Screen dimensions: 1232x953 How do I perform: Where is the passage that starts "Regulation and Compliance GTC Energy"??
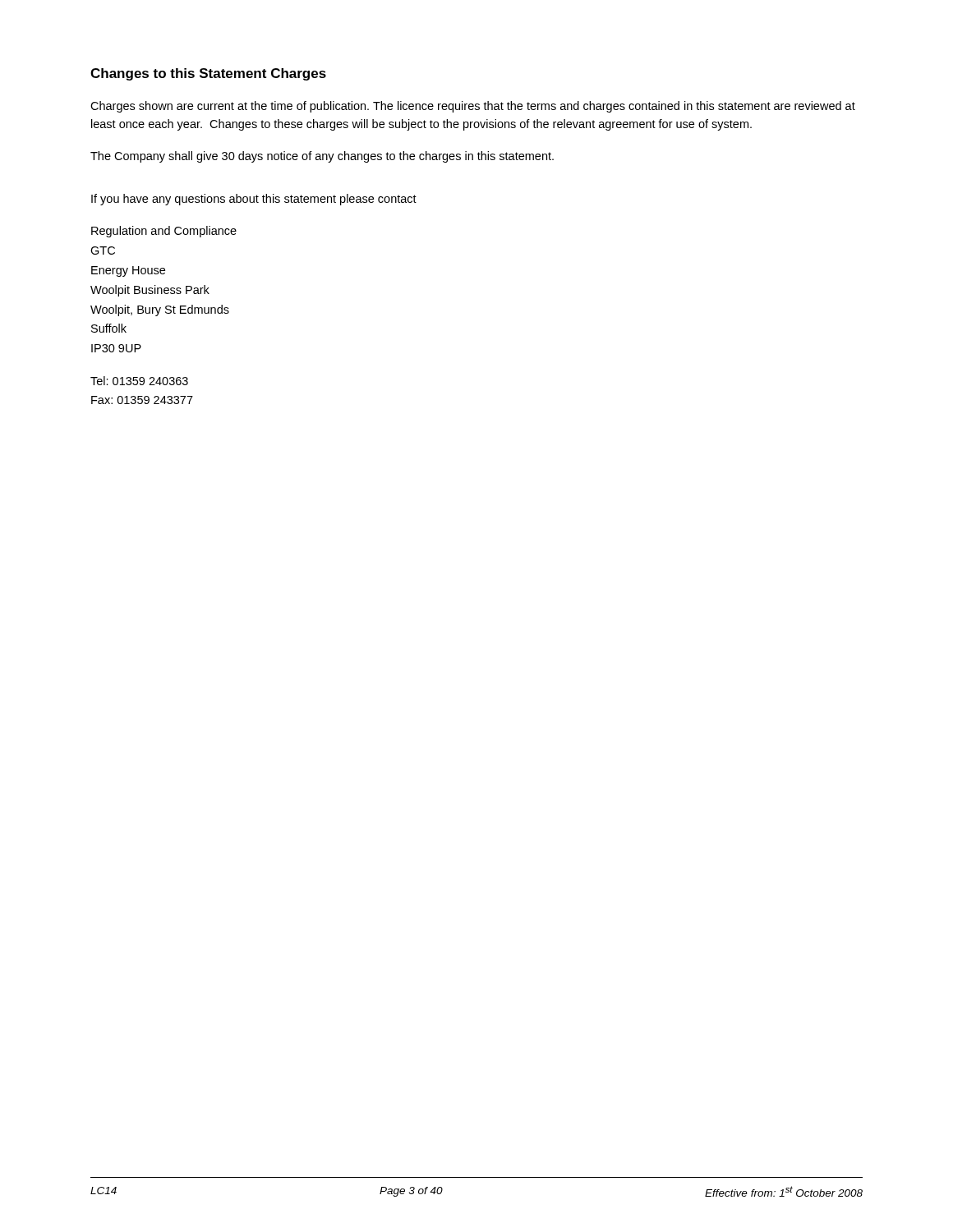[x=164, y=290]
